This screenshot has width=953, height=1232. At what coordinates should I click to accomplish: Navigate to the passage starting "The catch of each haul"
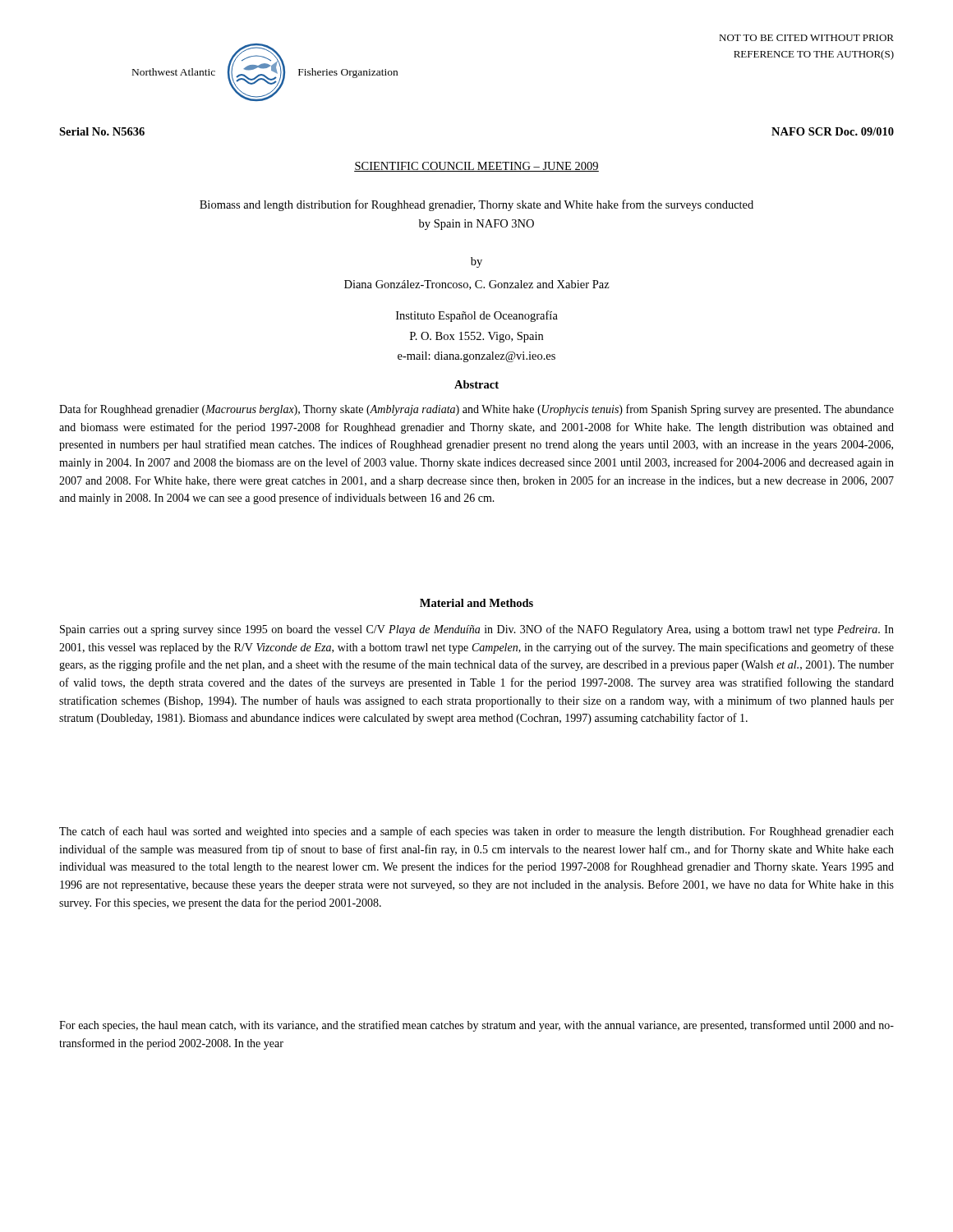(476, 867)
